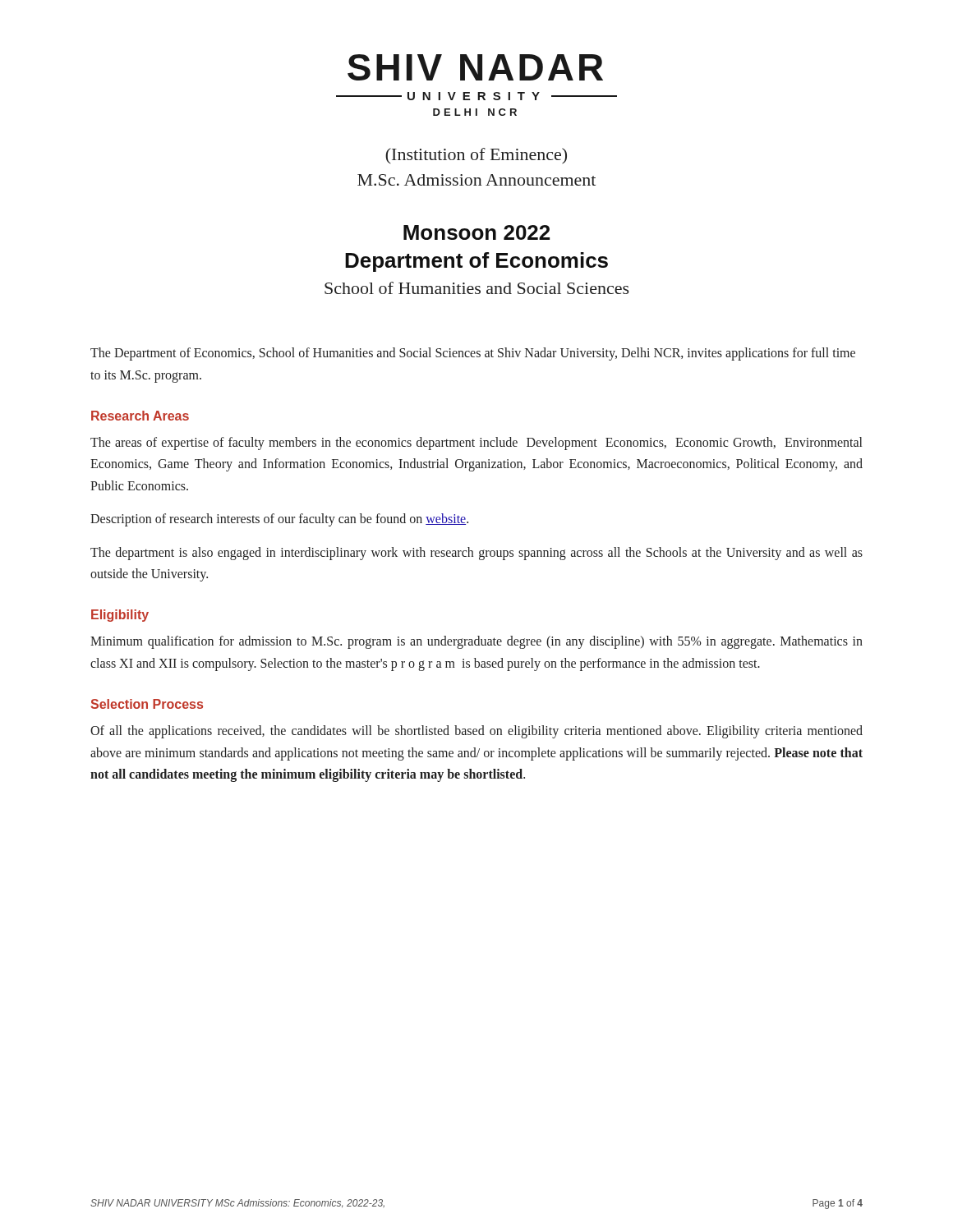Where is the passage that starts "Description of research interests of our"?
This screenshot has width=953, height=1232.
[x=280, y=519]
